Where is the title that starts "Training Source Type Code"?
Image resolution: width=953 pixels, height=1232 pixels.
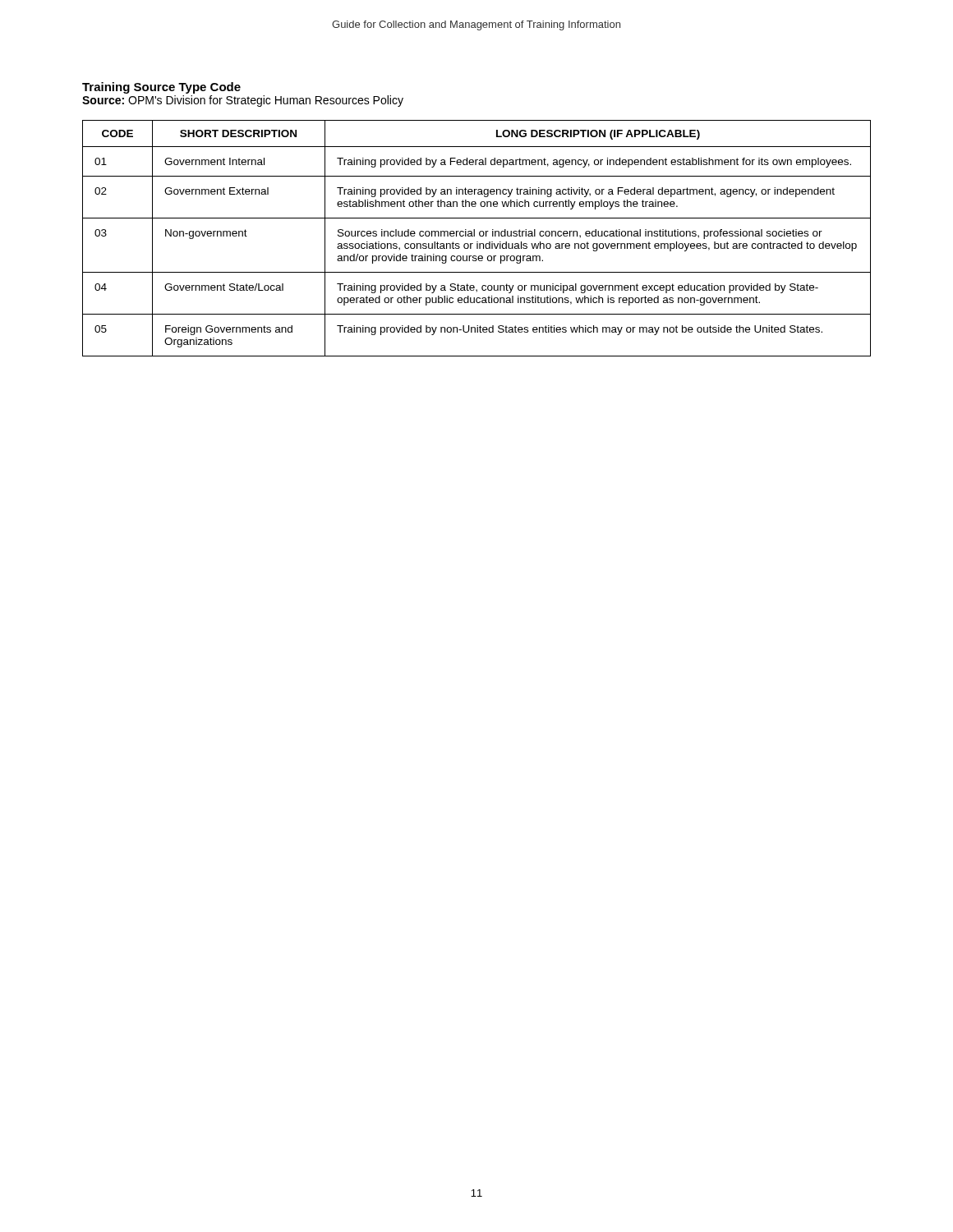[243, 93]
